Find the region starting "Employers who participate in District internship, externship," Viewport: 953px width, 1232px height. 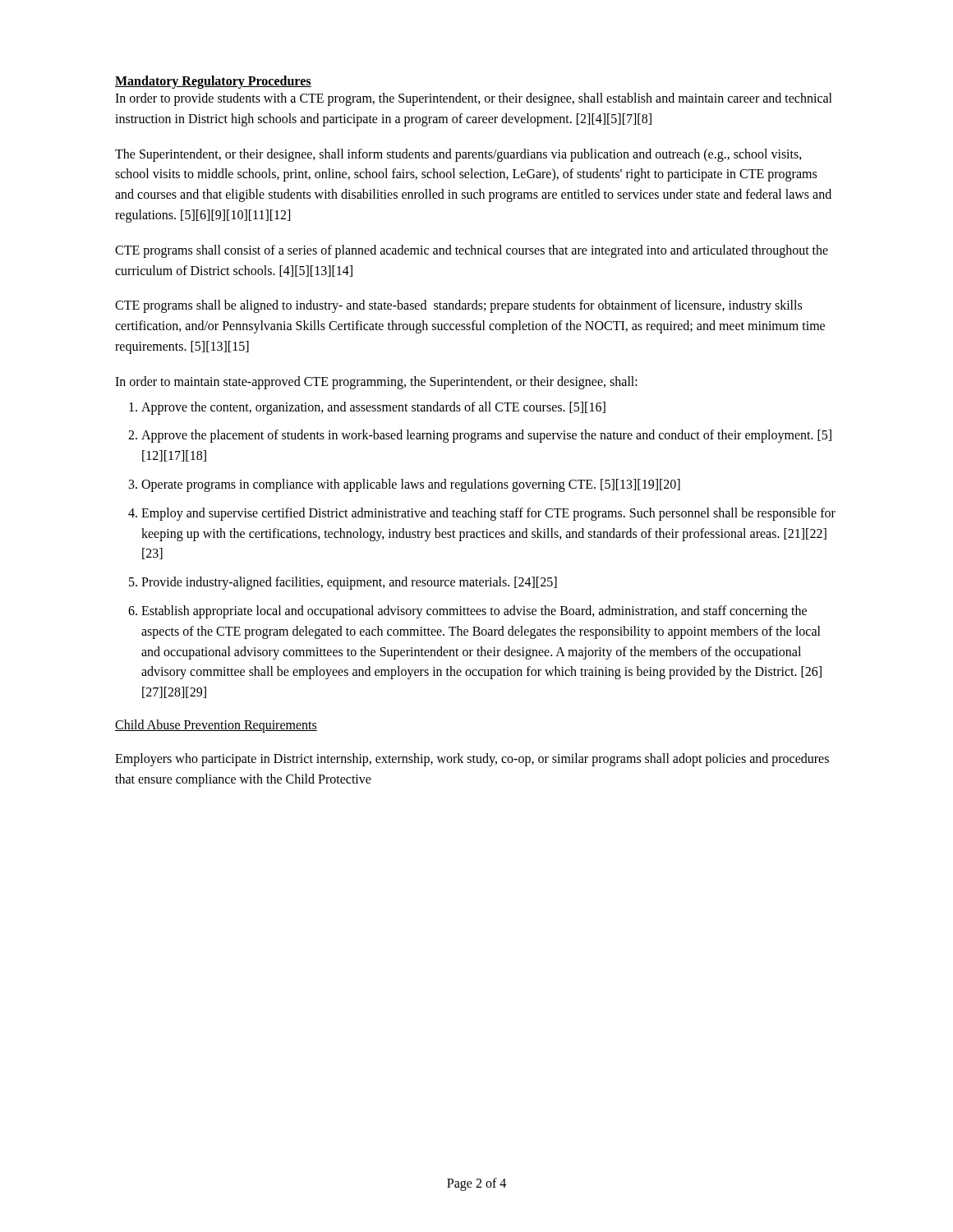[x=472, y=769]
